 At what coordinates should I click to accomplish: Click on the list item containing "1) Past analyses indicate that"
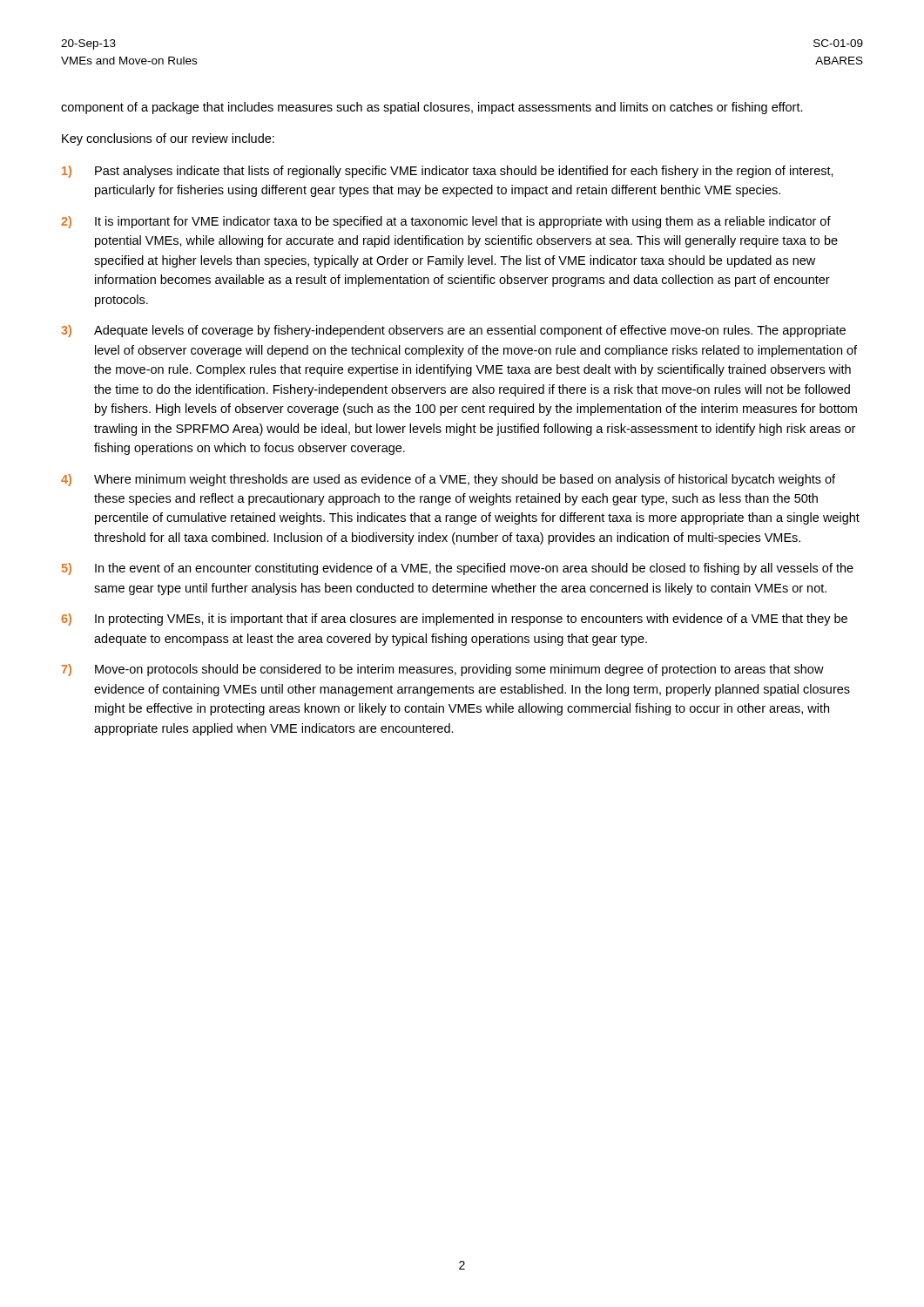click(x=462, y=181)
